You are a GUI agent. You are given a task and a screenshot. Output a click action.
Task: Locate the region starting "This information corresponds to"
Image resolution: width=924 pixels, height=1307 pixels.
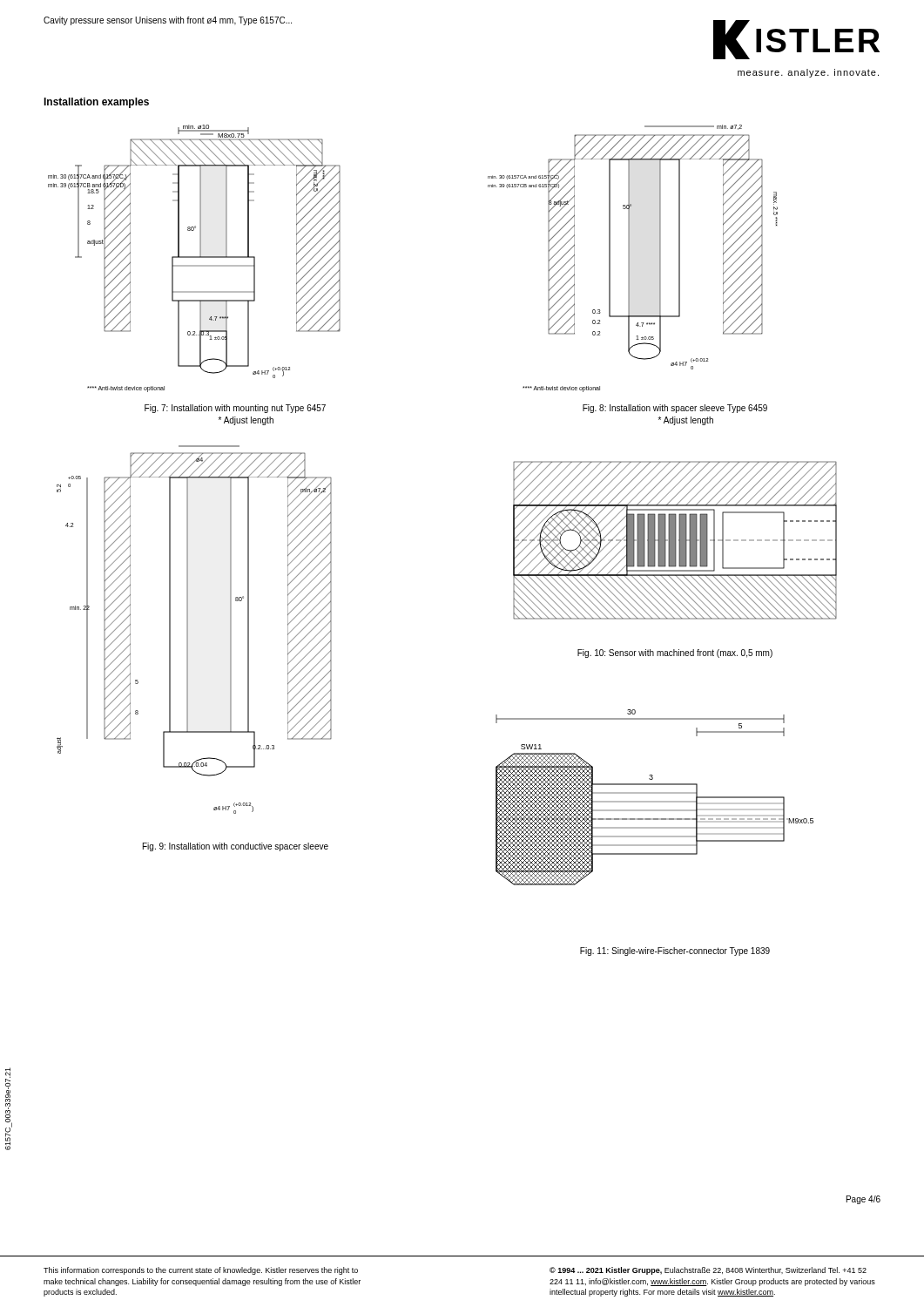click(202, 1282)
